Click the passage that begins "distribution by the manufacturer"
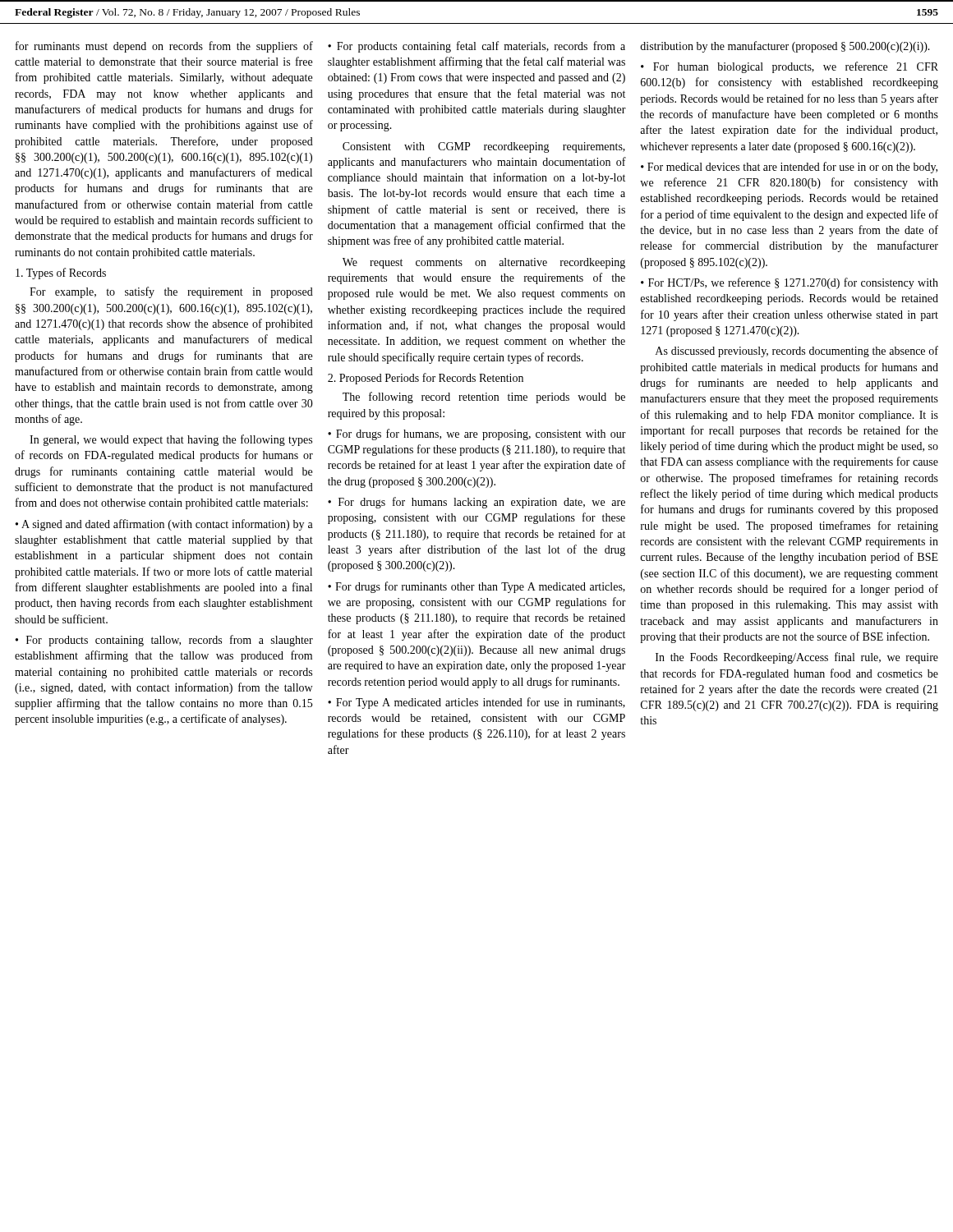 pos(789,46)
